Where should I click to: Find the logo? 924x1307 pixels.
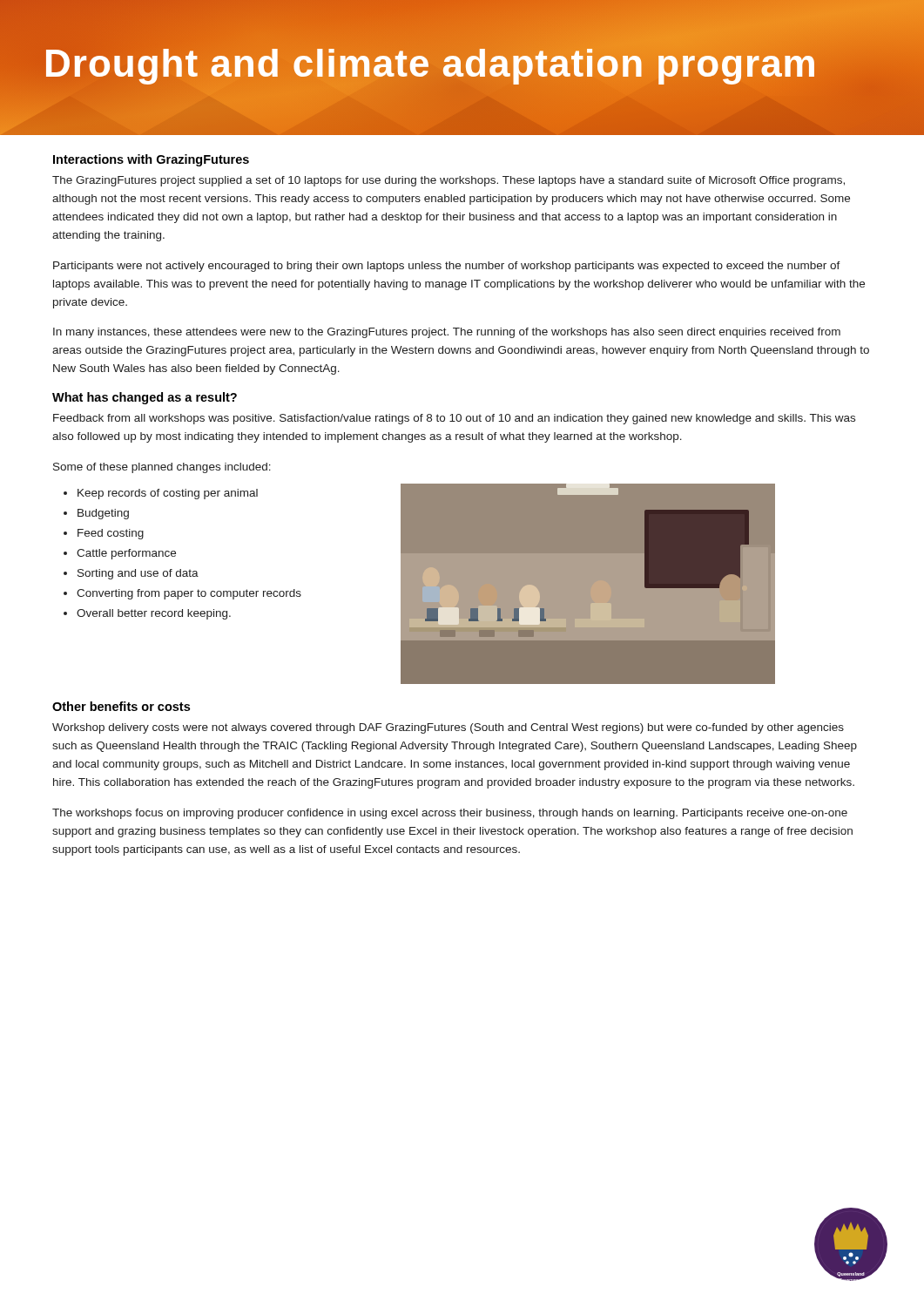tap(851, 1244)
